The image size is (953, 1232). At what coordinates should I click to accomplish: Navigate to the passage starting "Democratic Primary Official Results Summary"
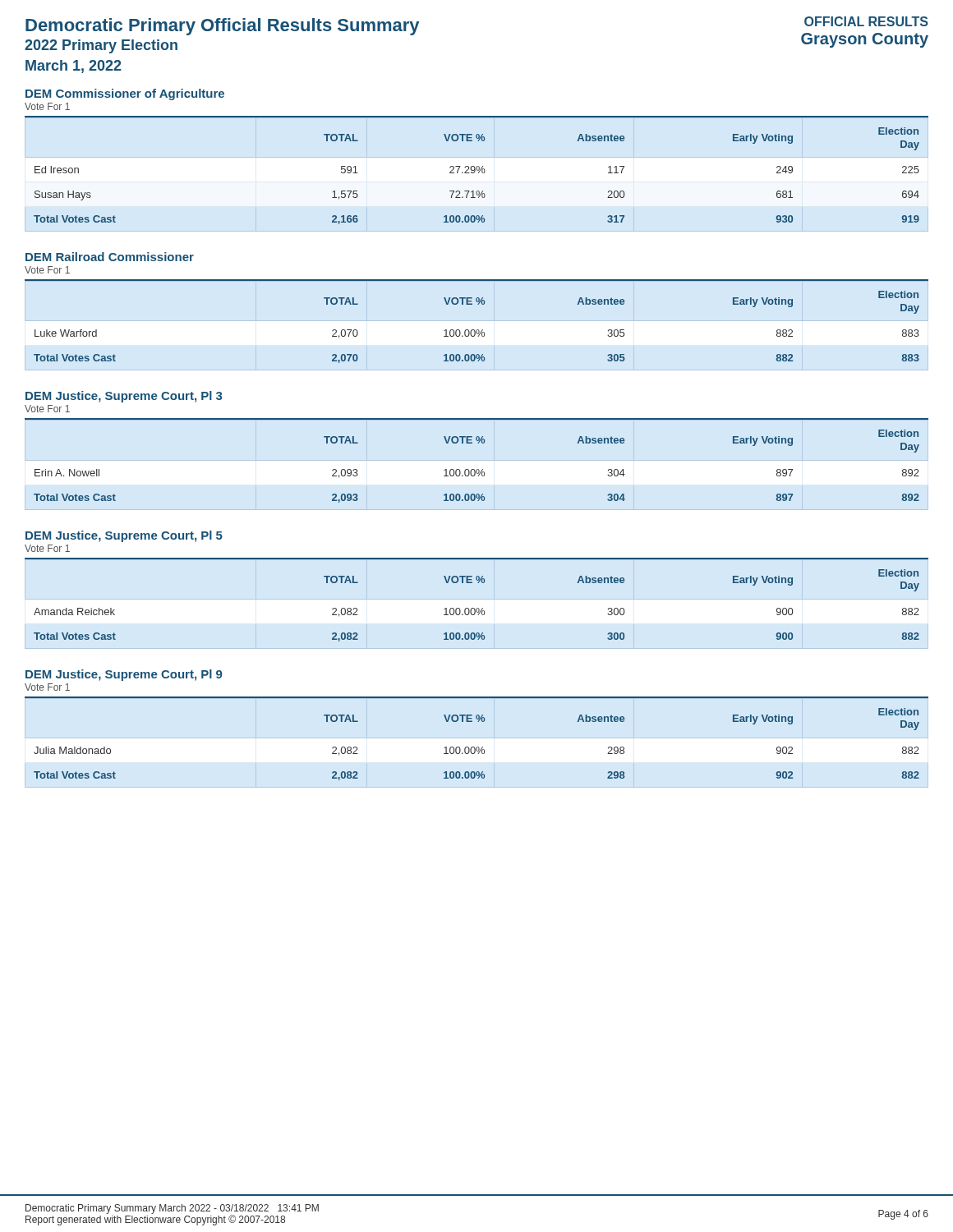(x=222, y=25)
